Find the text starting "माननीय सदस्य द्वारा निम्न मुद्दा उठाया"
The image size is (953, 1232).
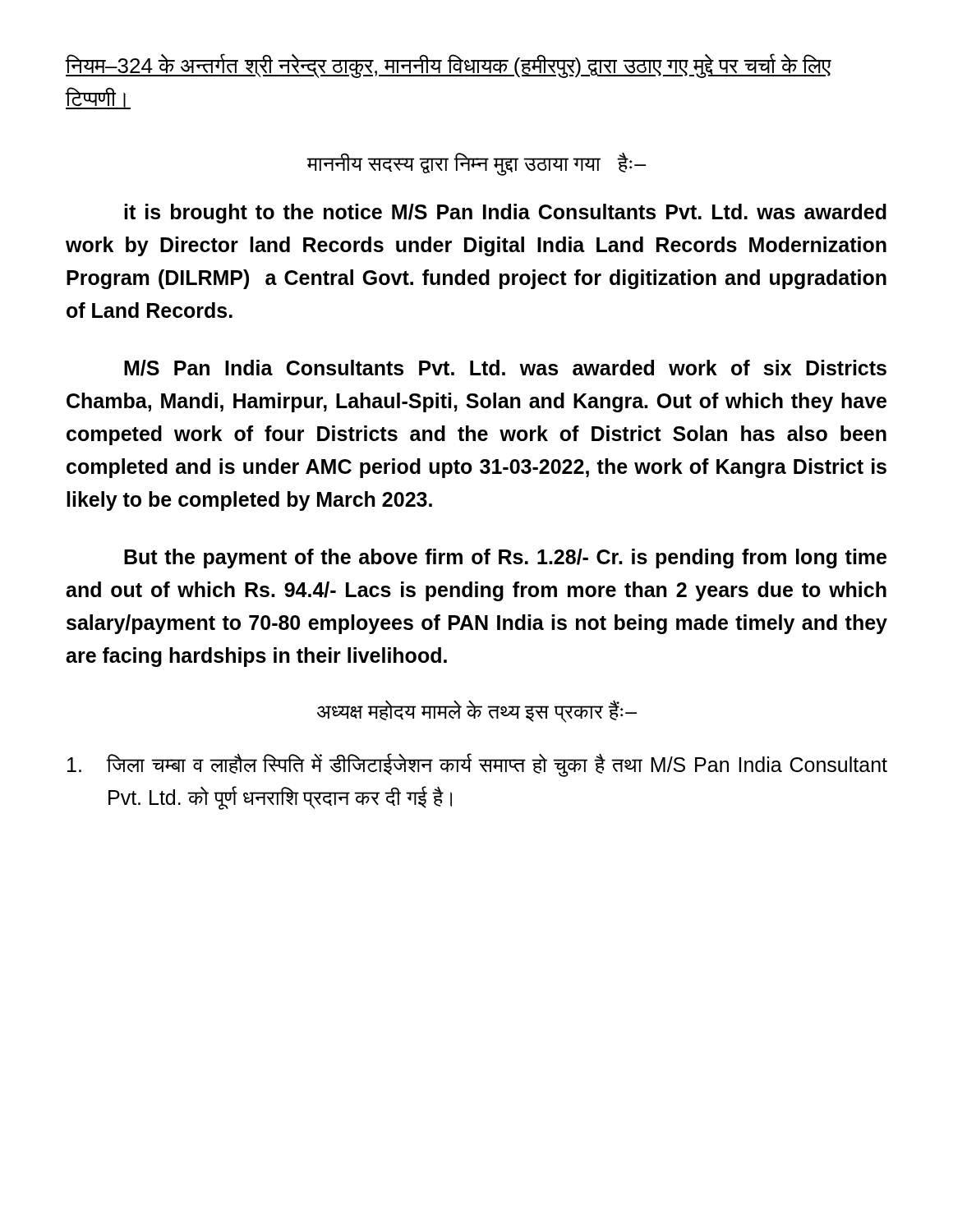(476, 163)
